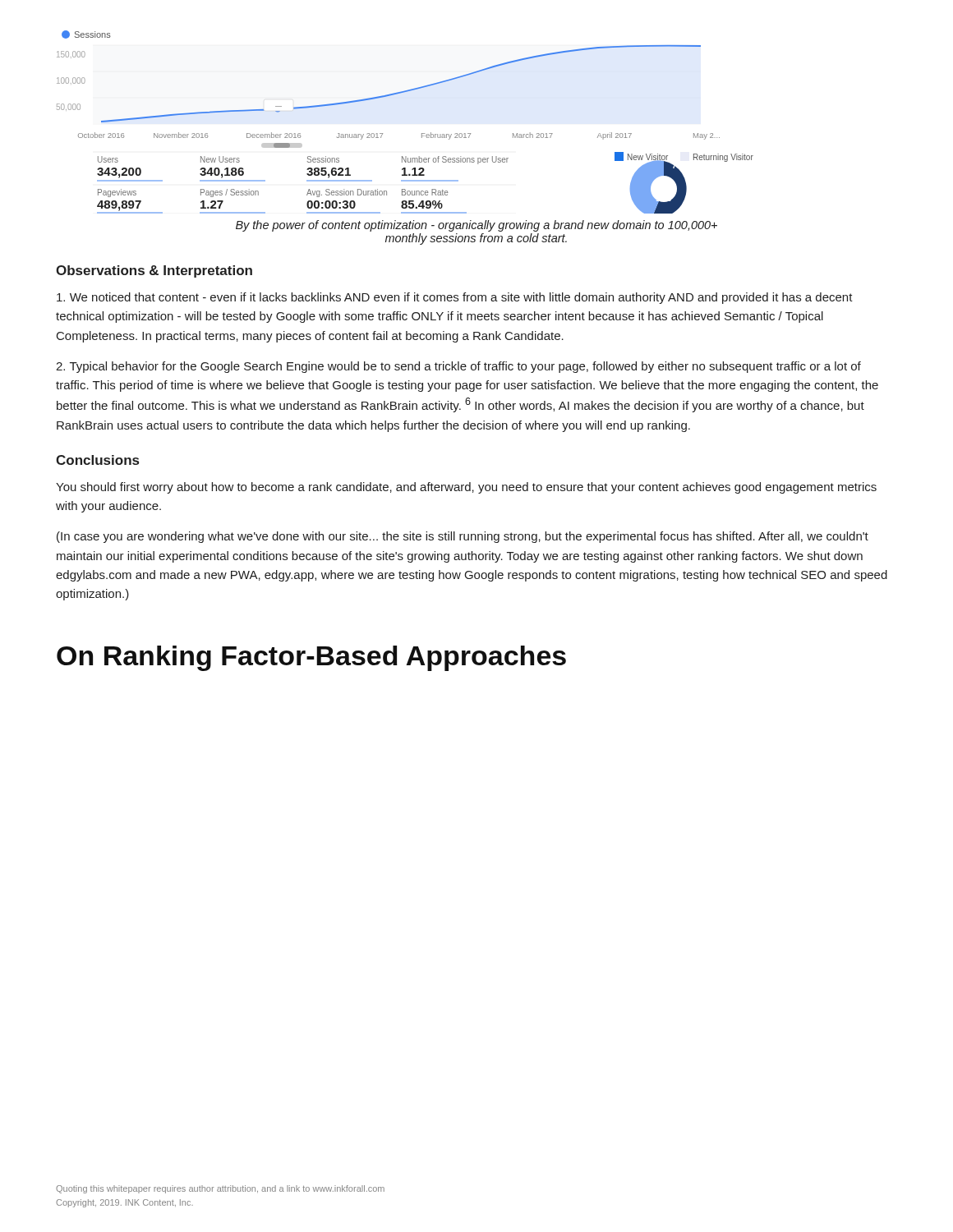Screen dimensions: 1232x953
Task: Locate the text block containing "Typical behavior for the Google Search"
Action: (x=467, y=395)
